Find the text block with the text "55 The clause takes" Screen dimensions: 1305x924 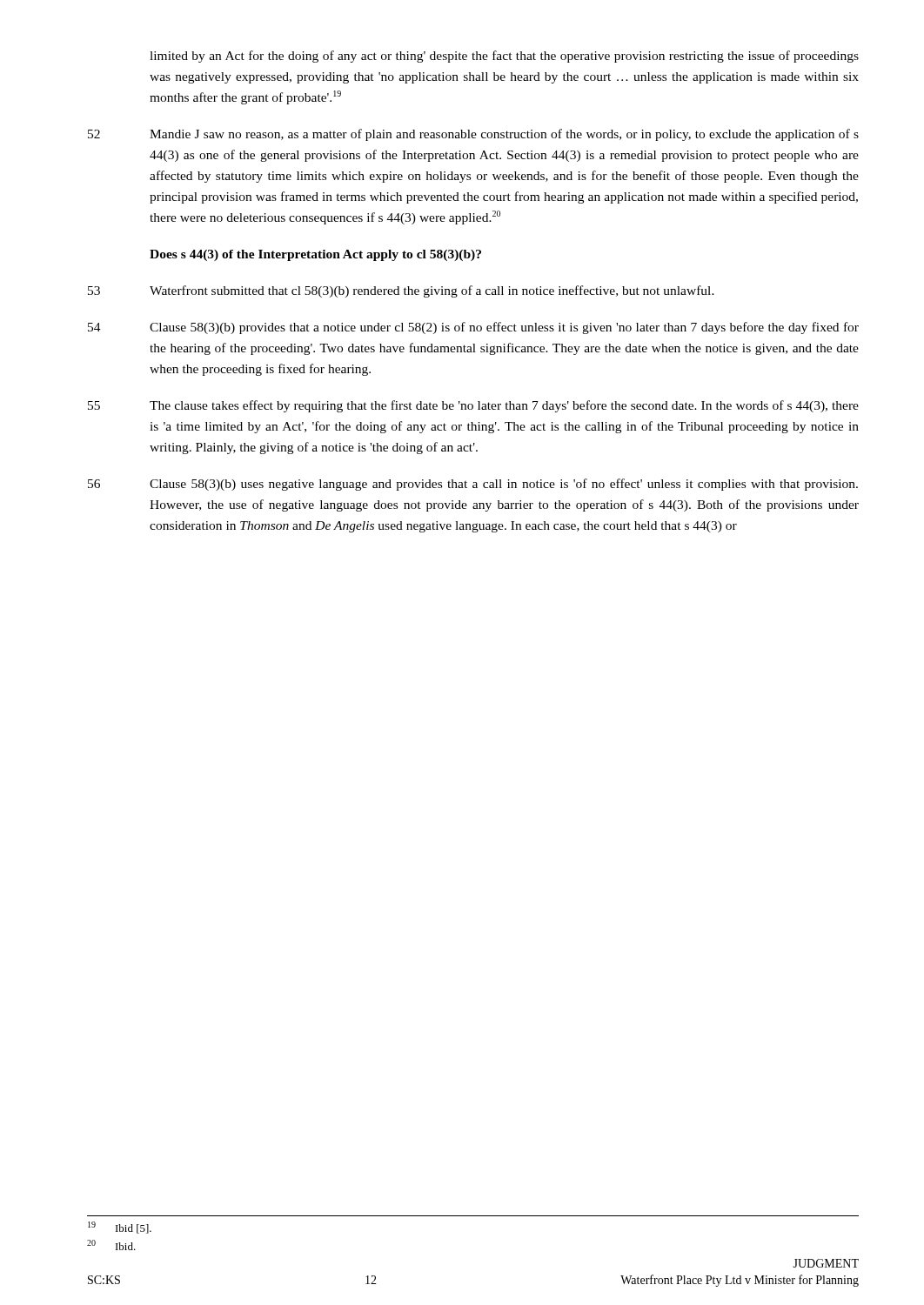(x=473, y=426)
